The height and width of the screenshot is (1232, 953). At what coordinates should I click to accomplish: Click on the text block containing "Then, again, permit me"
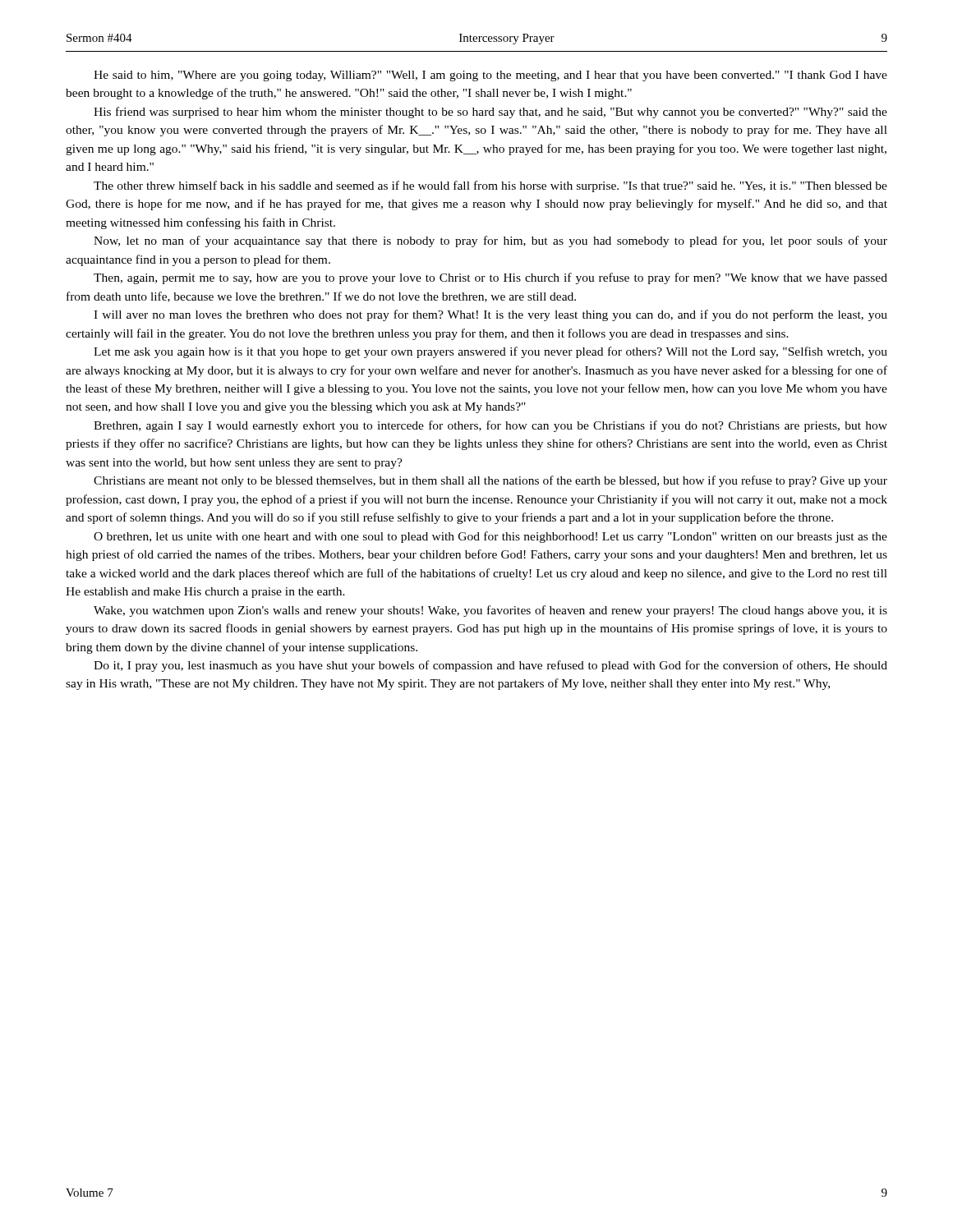click(x=476, y=287)
